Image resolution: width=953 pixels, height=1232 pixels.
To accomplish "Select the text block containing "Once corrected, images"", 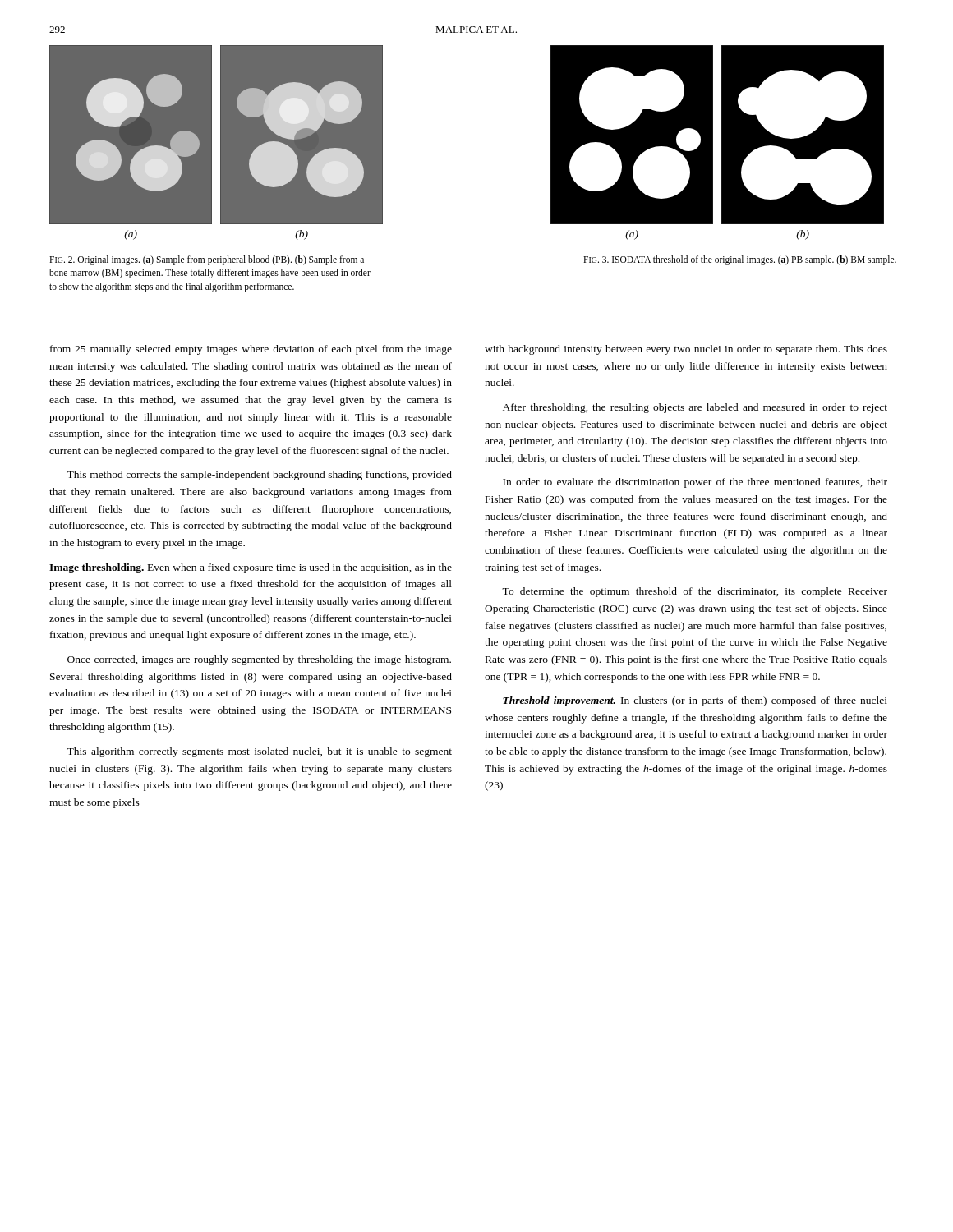I will (x=251, y=694).
